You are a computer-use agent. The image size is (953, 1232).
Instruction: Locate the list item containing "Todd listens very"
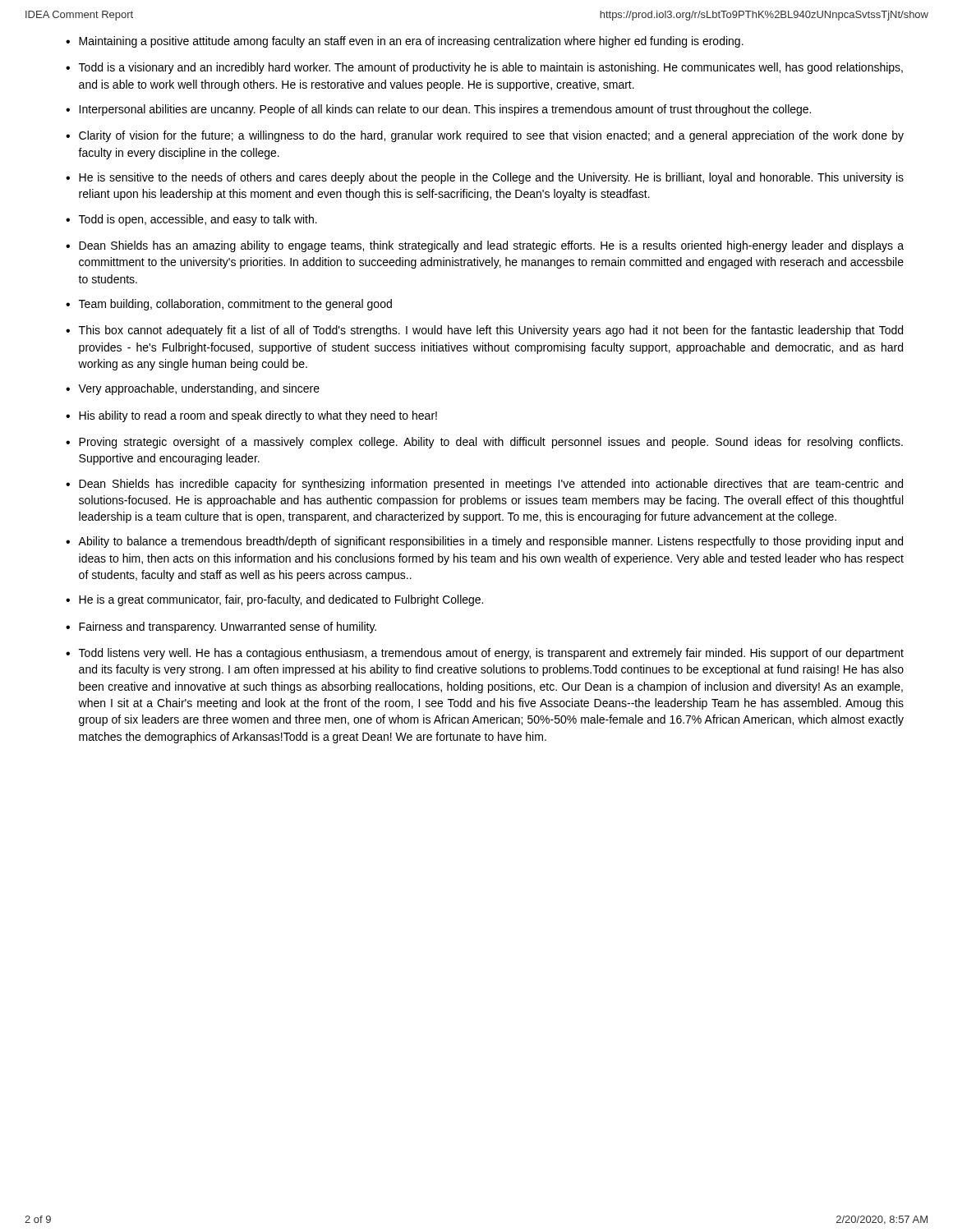(x=491, y=695)
